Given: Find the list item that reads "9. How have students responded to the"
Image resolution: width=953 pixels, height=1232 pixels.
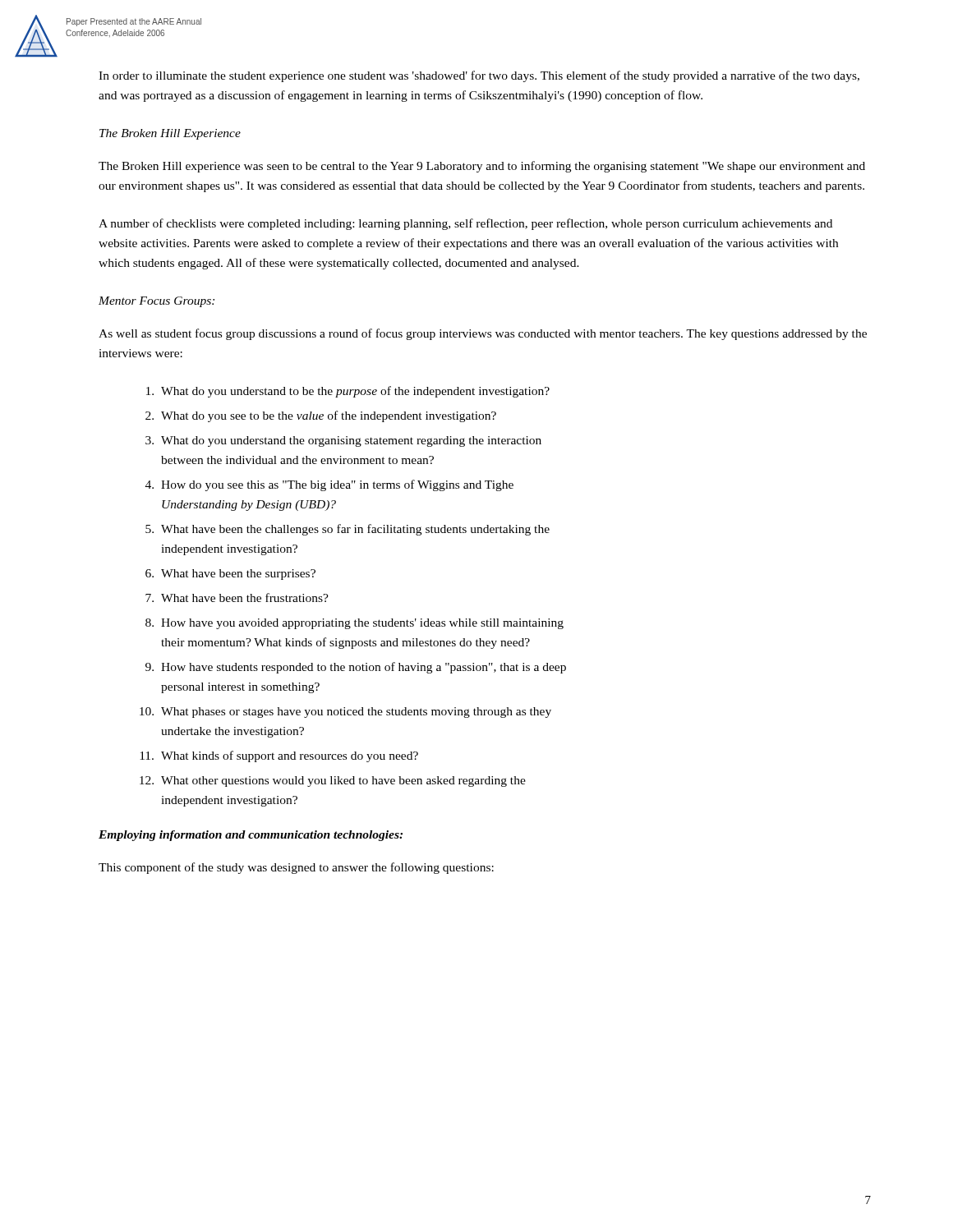Looking at the screenshot, I should (x=501, y=677).
